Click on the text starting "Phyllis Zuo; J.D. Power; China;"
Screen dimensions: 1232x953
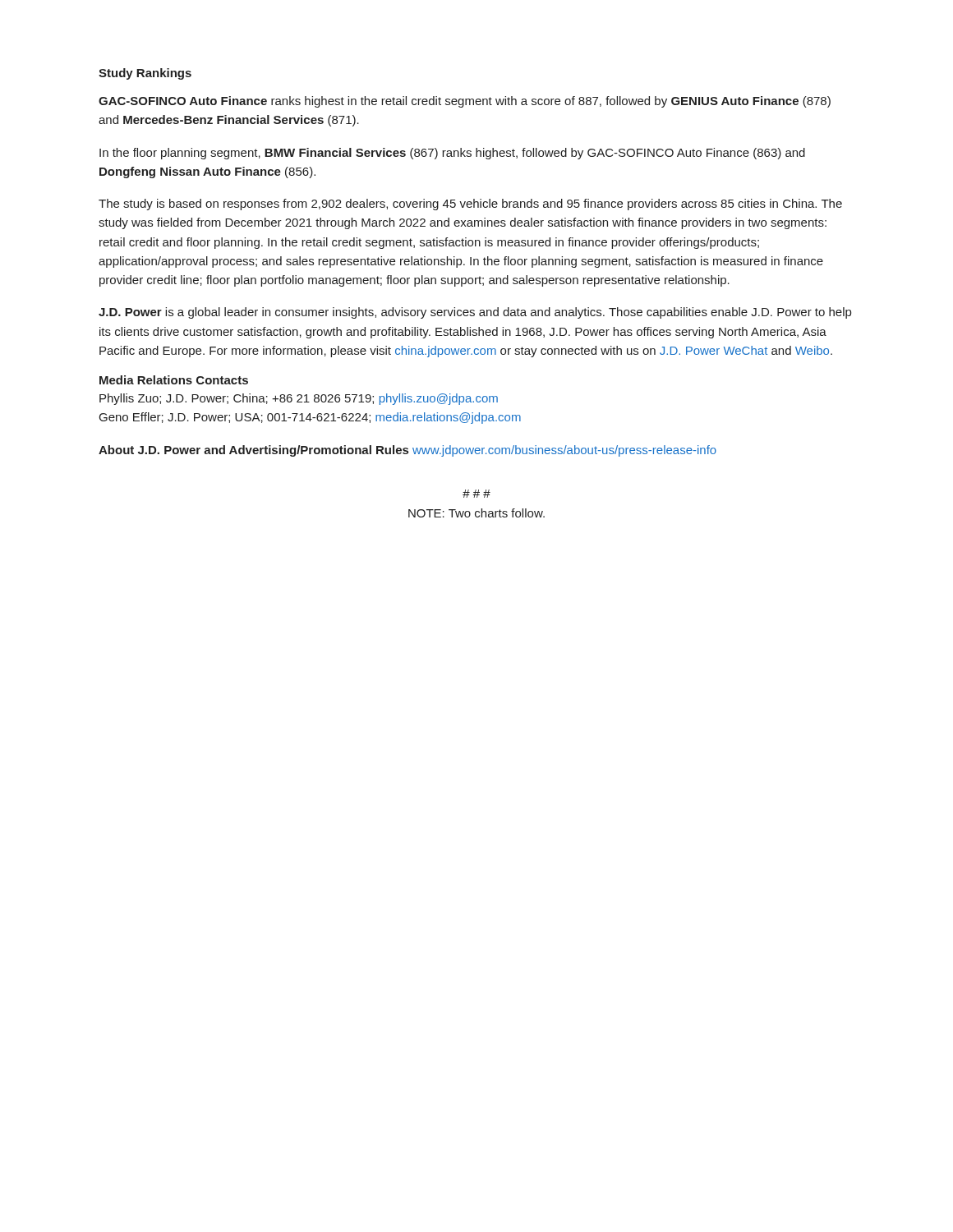pyautogui.click(x=310, y=407)
